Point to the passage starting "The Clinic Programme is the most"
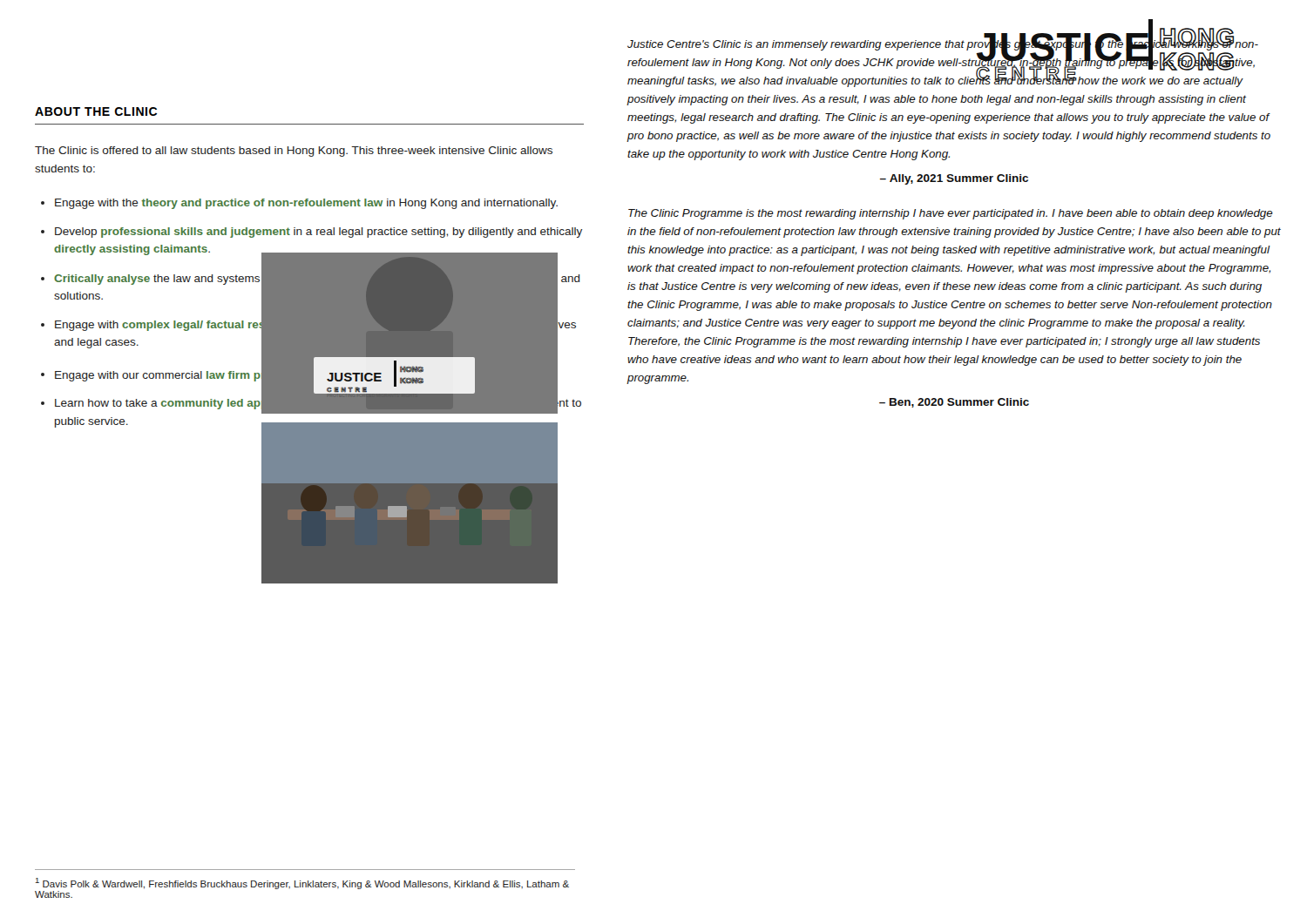This screenshot has width=1307, height=924. click(x=954, y=295)
